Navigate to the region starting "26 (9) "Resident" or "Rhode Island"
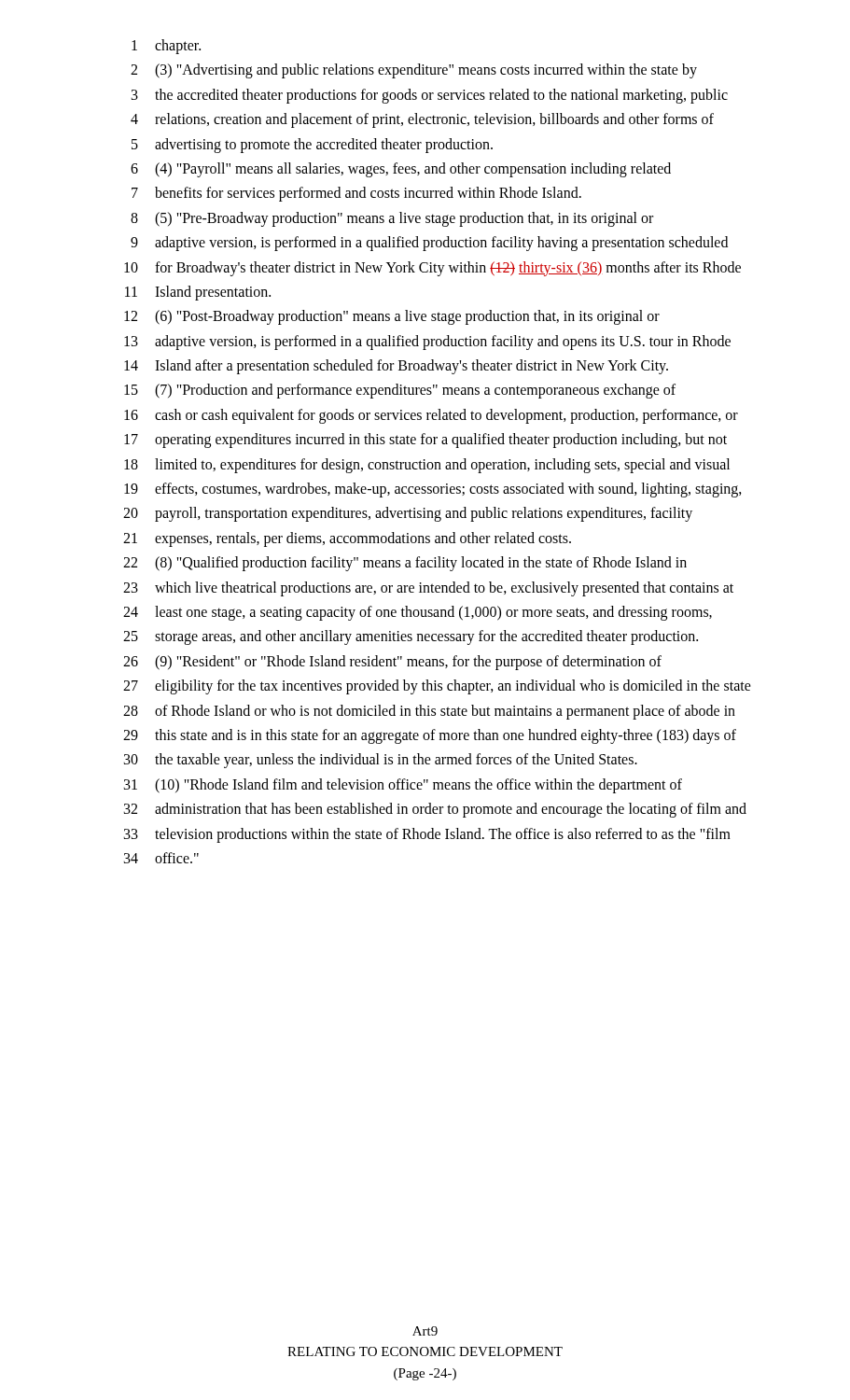The image size is (850, 1400). coord(444,711)
